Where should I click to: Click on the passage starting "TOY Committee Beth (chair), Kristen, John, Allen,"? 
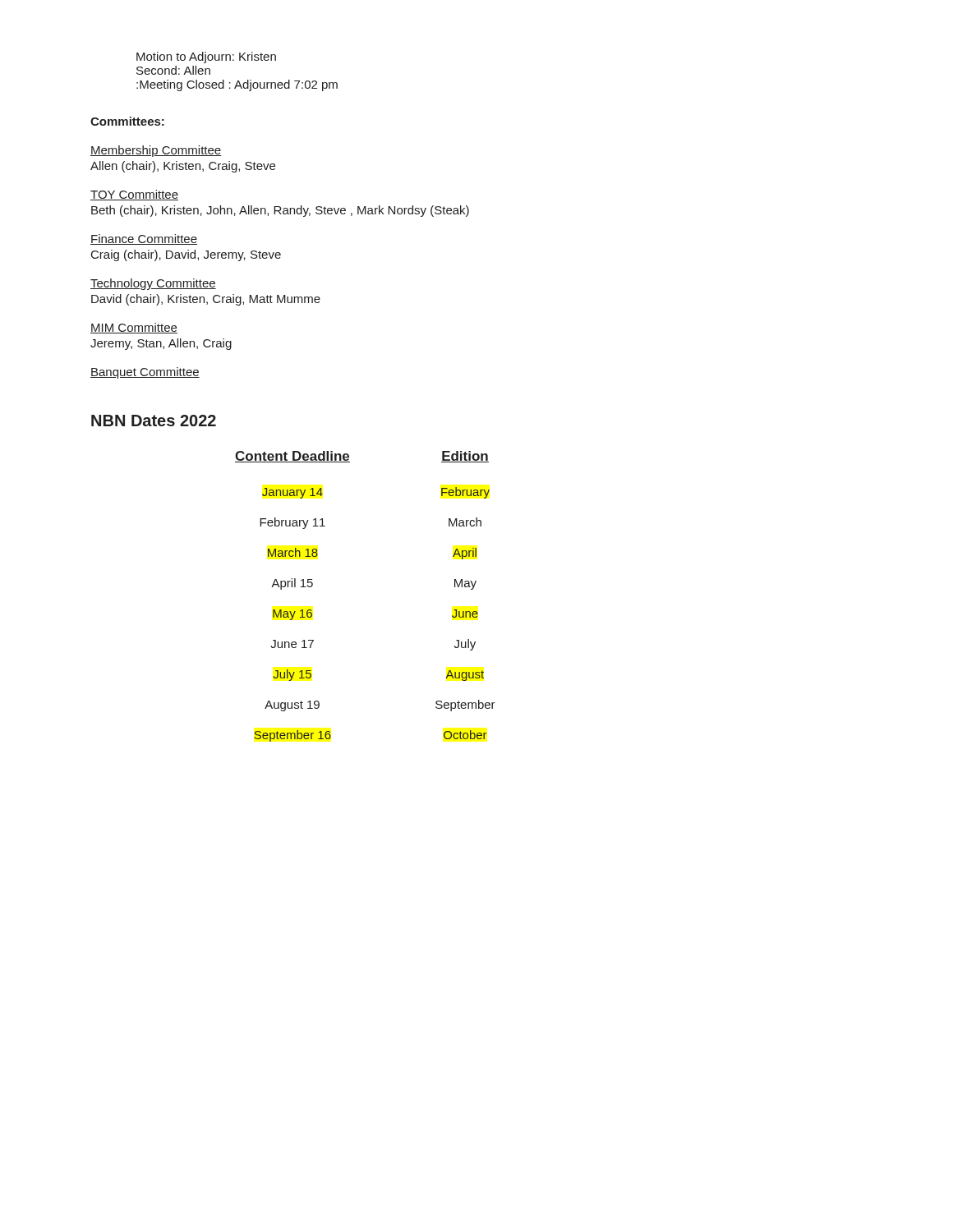tap(460, 202)
